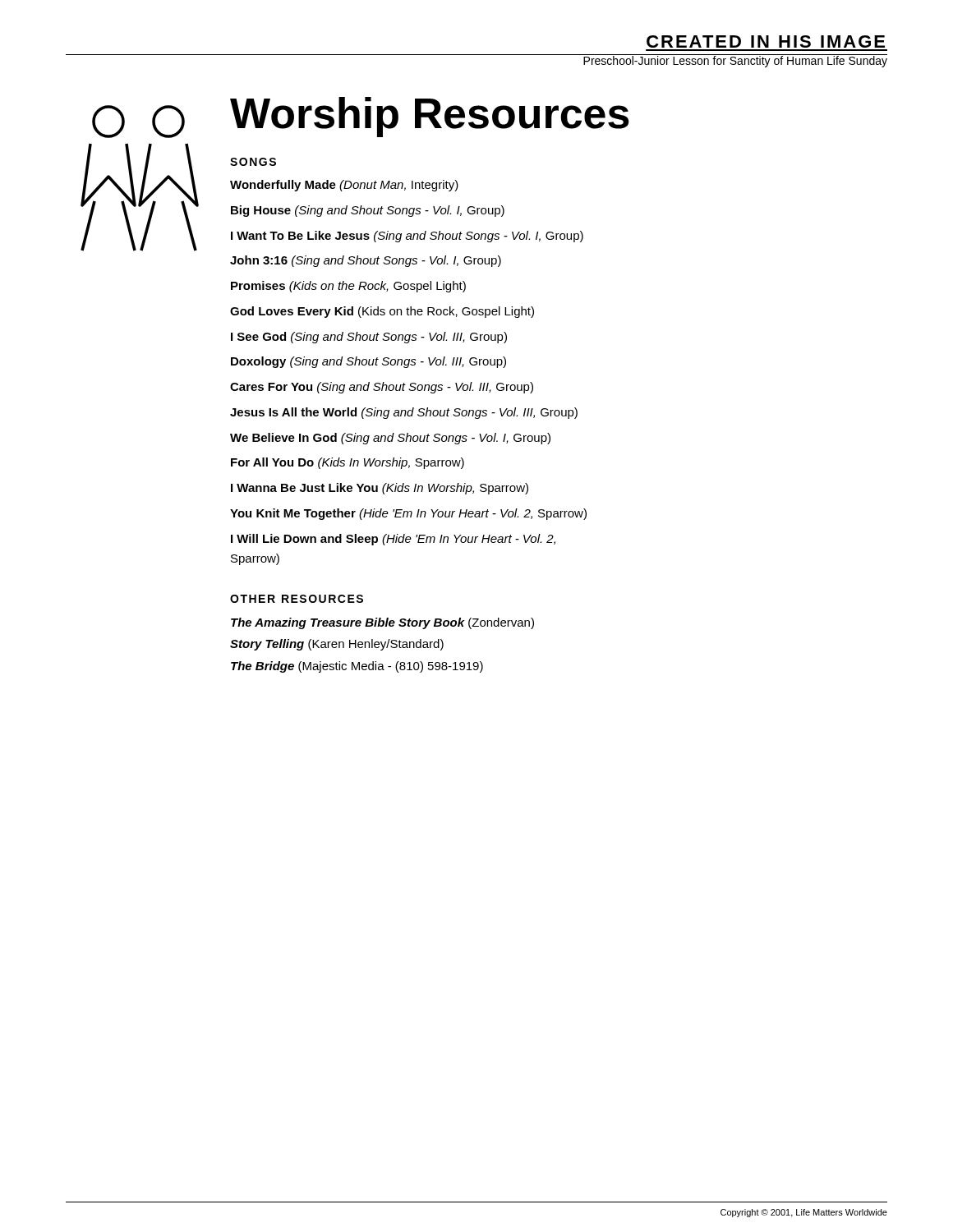Point to the block starting "God Loves Every"
Viewport: 953px width, 1232px height.
(x=382, y=311)
